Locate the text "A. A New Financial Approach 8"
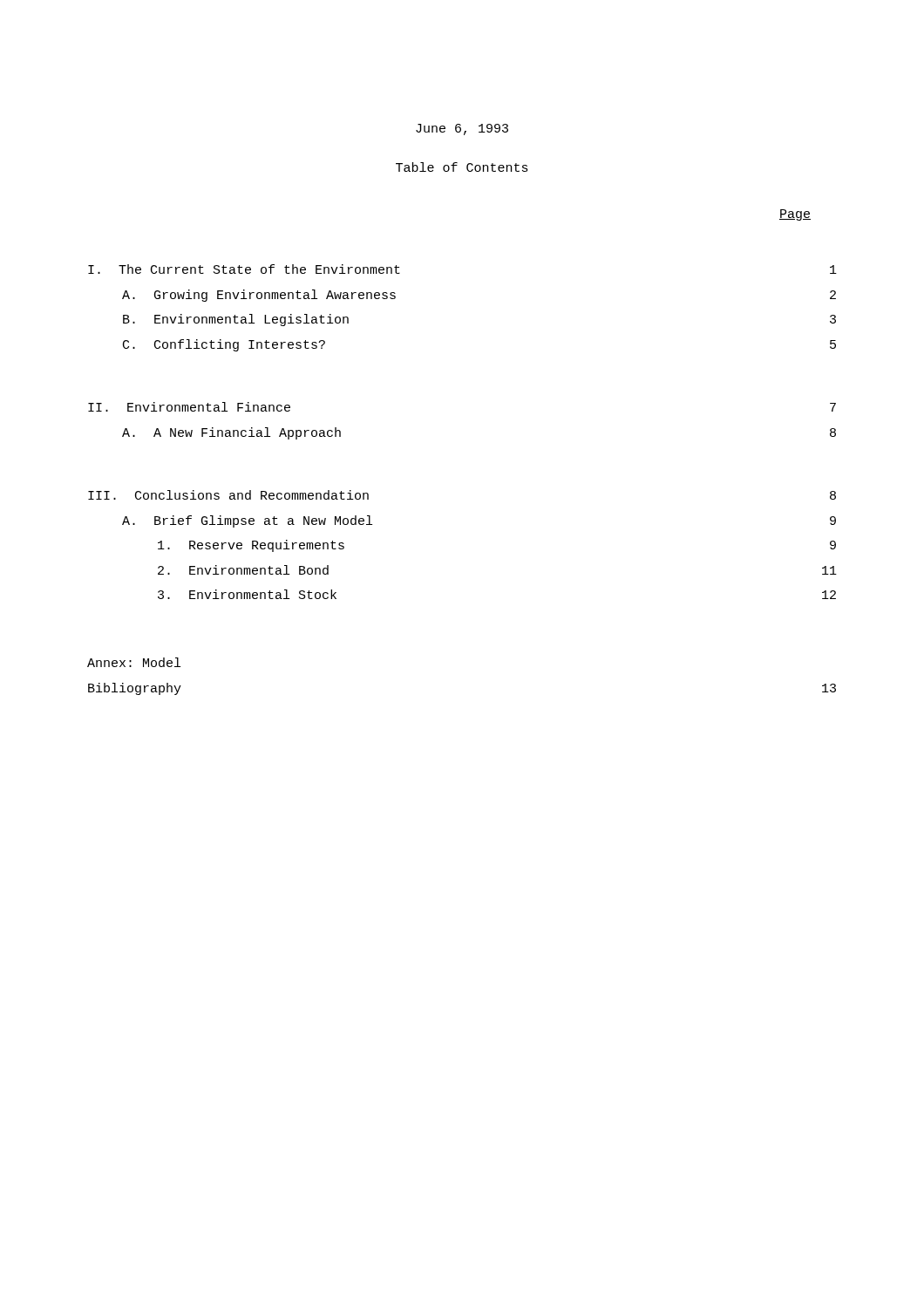Screen dimensions: 1308x924 242,433
